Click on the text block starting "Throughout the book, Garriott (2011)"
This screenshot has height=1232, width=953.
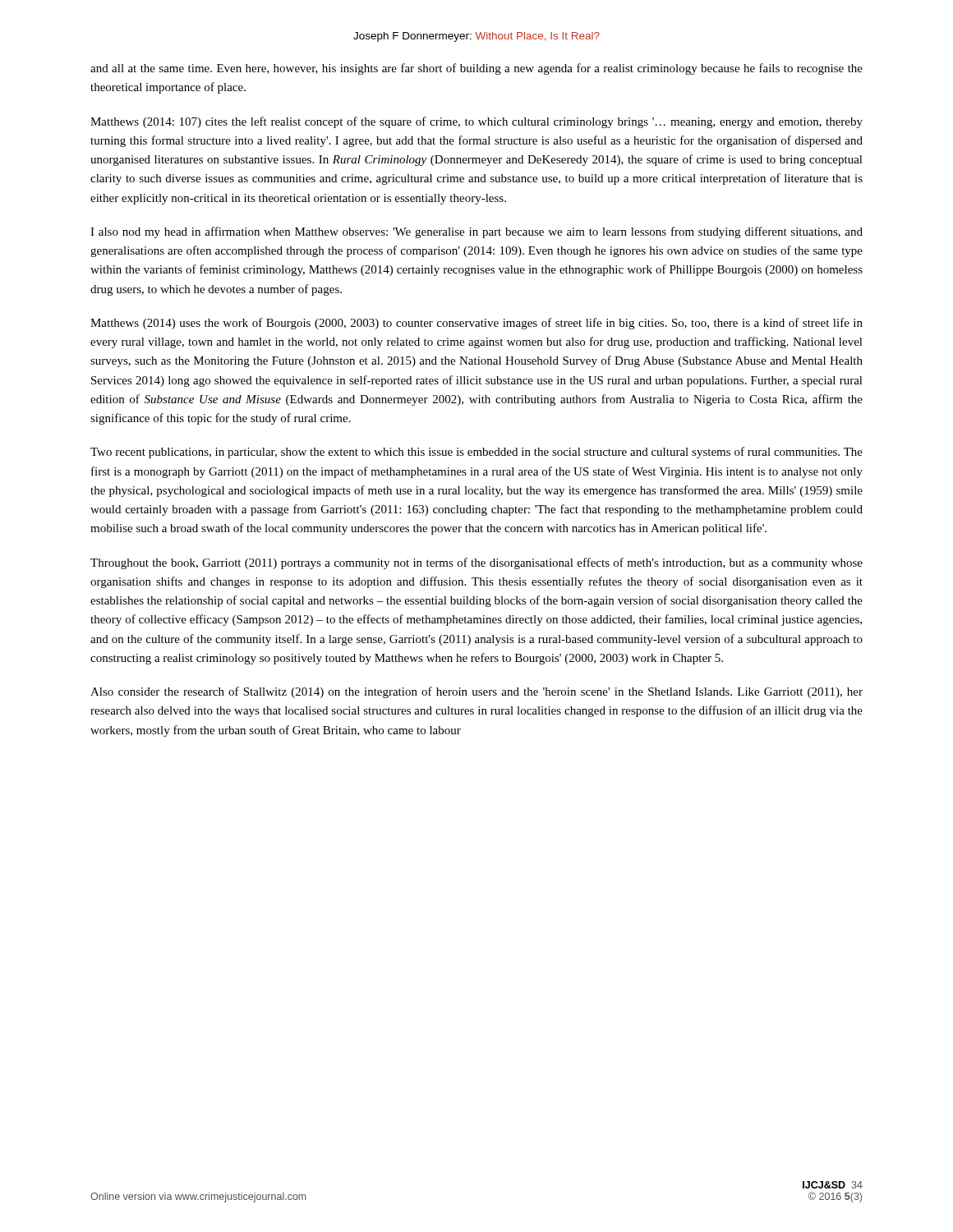click(476, 610)
